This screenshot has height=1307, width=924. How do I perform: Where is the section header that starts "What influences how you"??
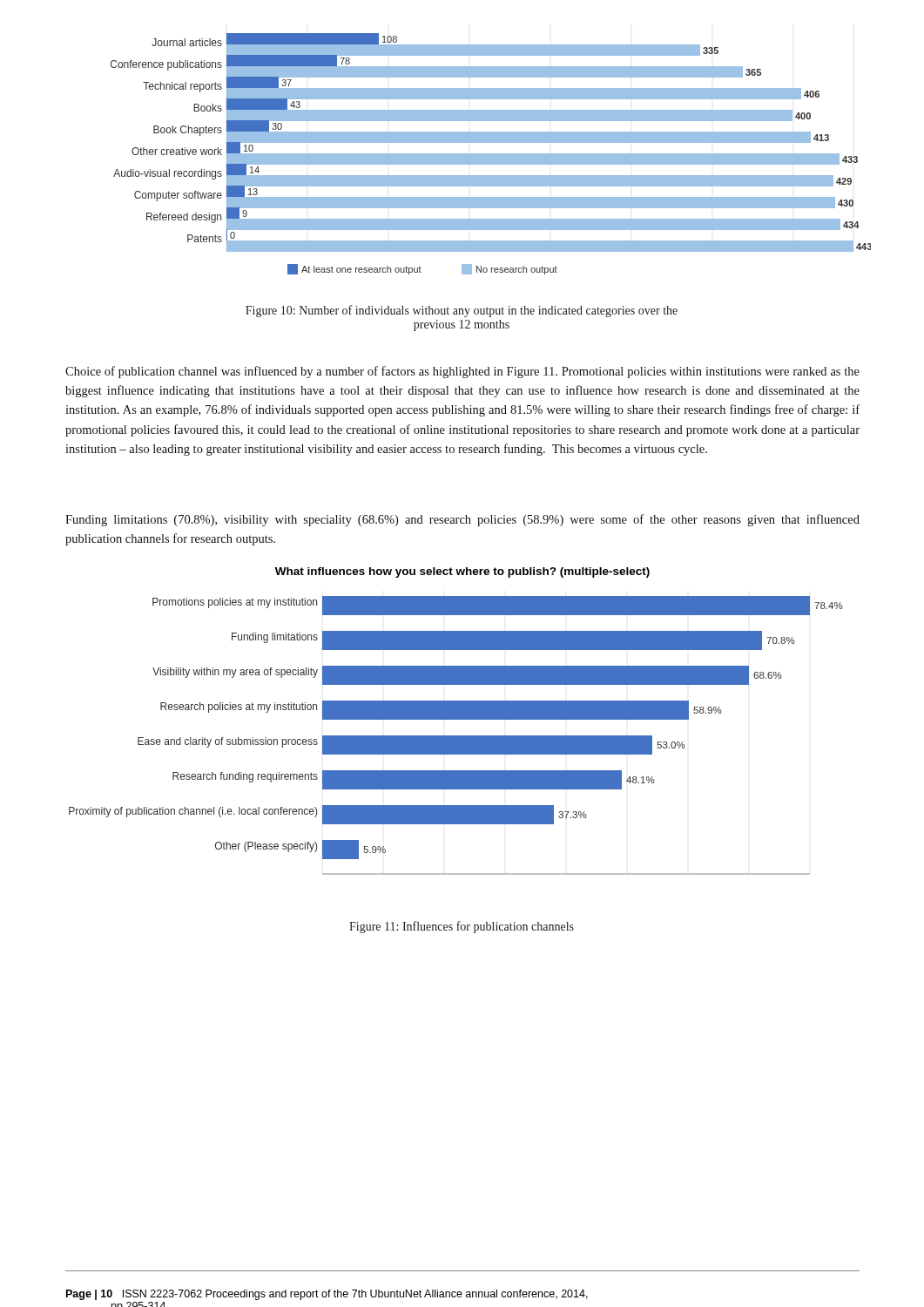pos(462,571)
